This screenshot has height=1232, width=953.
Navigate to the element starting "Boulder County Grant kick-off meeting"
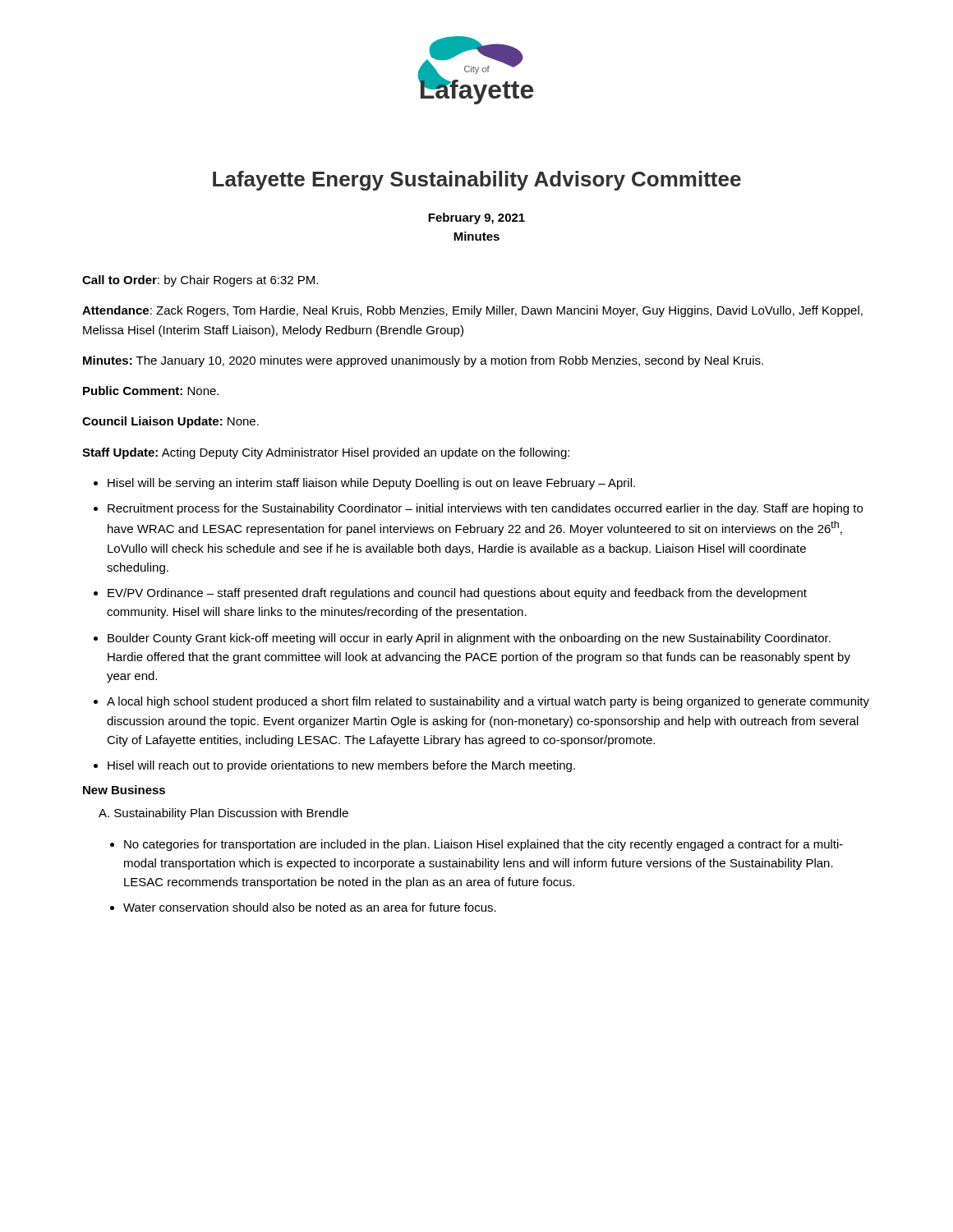click(479, 656)
